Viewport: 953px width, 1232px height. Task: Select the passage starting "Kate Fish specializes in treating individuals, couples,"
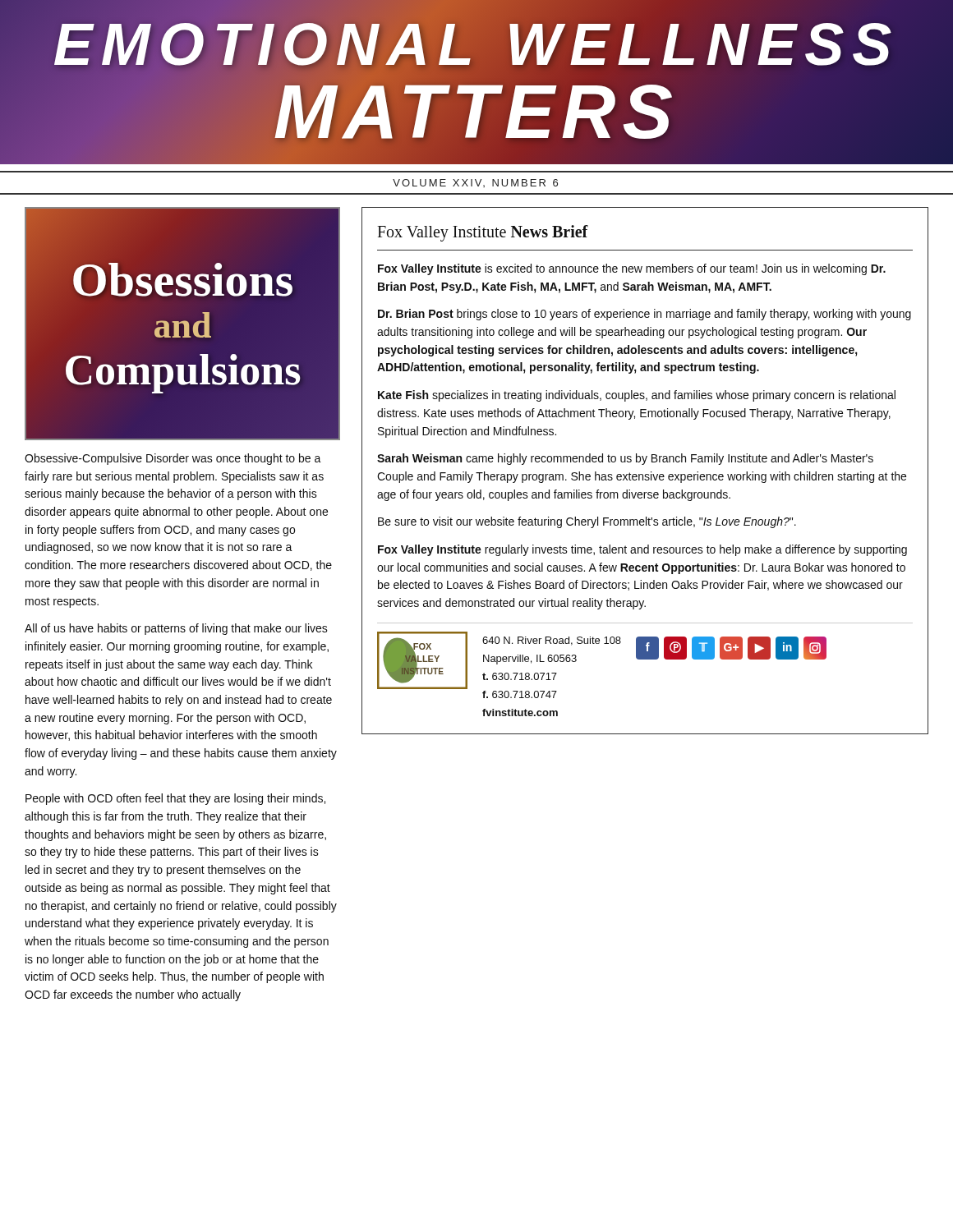(x=637, y=413)
